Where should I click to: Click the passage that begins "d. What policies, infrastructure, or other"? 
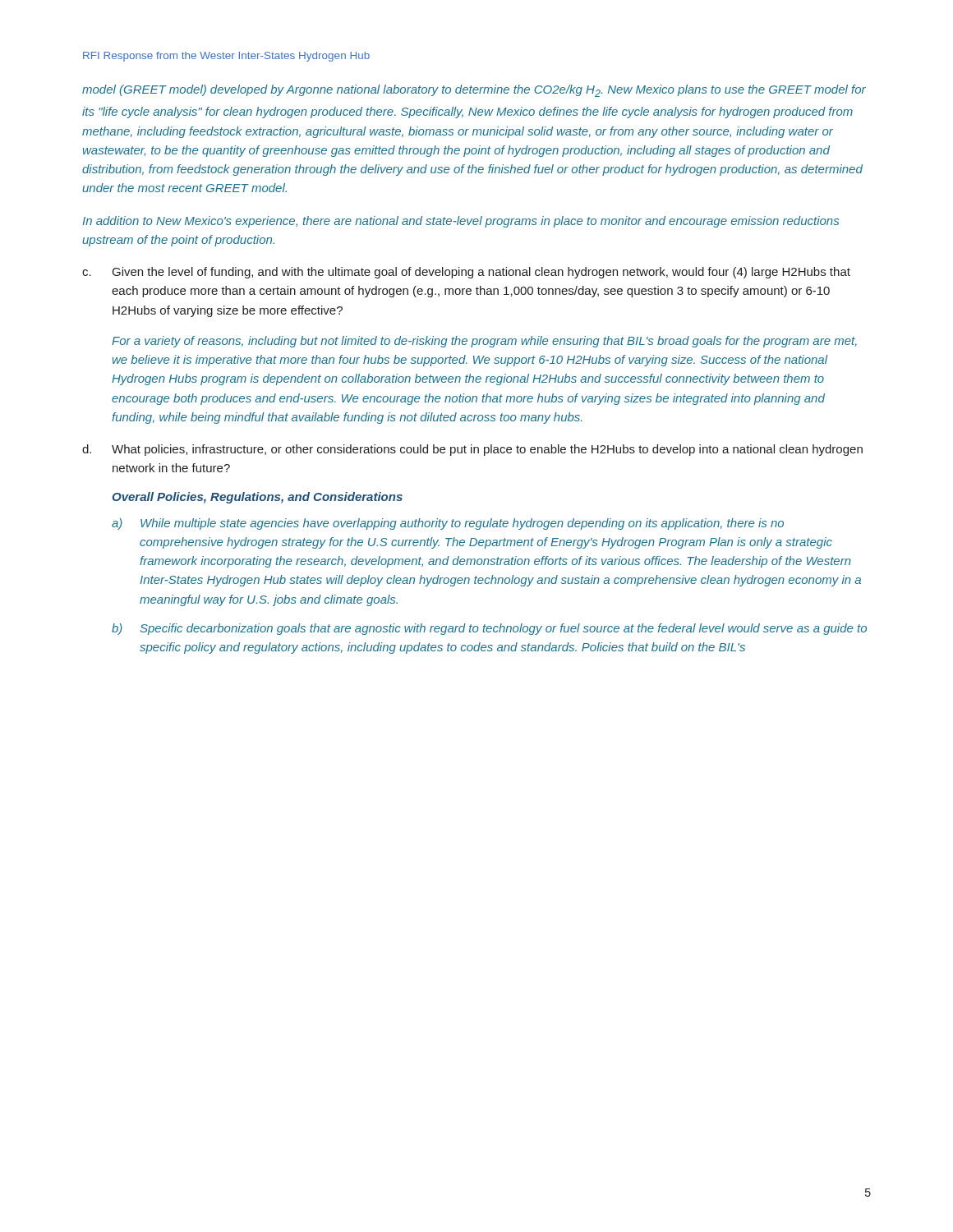(476, 459)
